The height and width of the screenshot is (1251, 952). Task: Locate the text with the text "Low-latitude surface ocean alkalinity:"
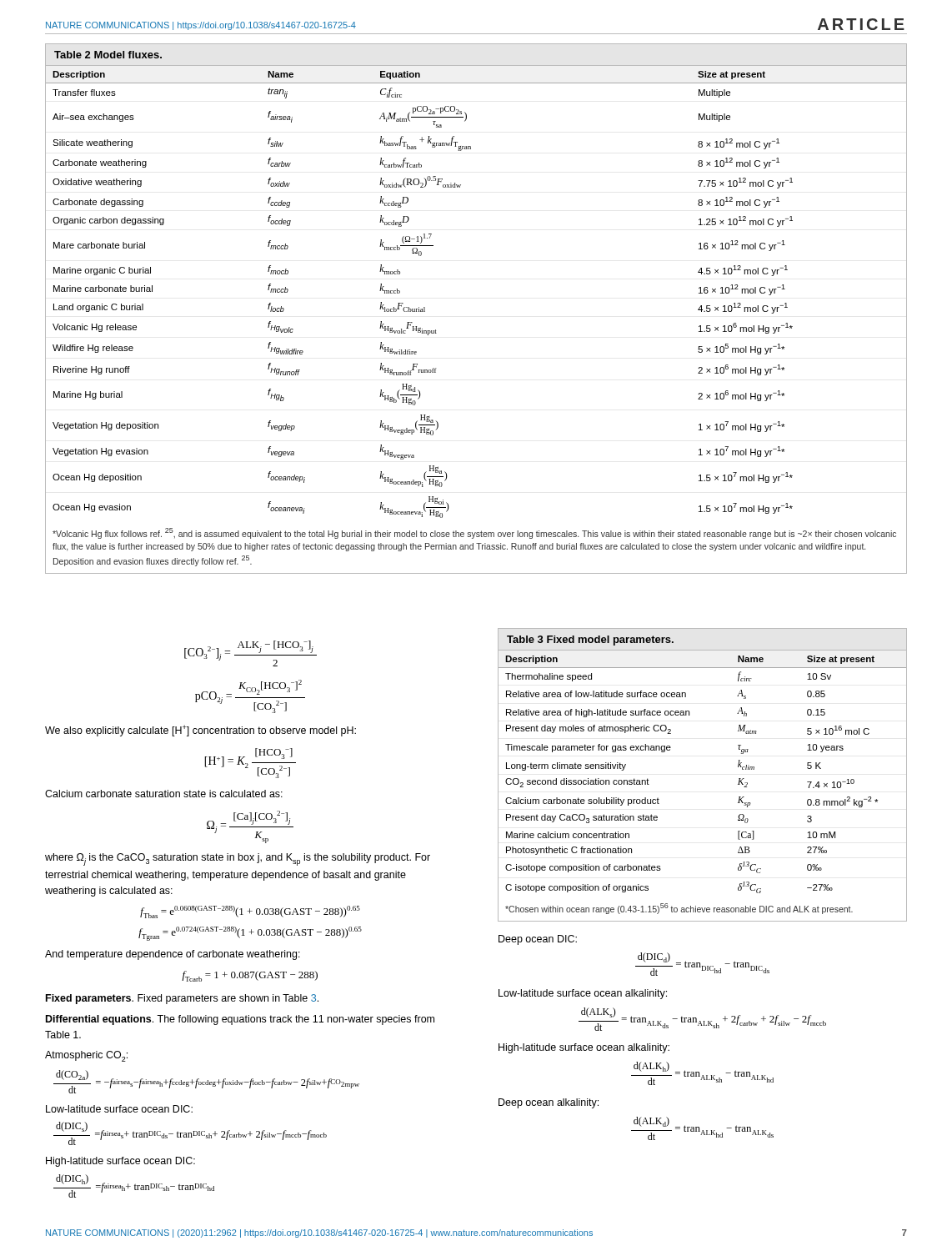tap(583, 993)
